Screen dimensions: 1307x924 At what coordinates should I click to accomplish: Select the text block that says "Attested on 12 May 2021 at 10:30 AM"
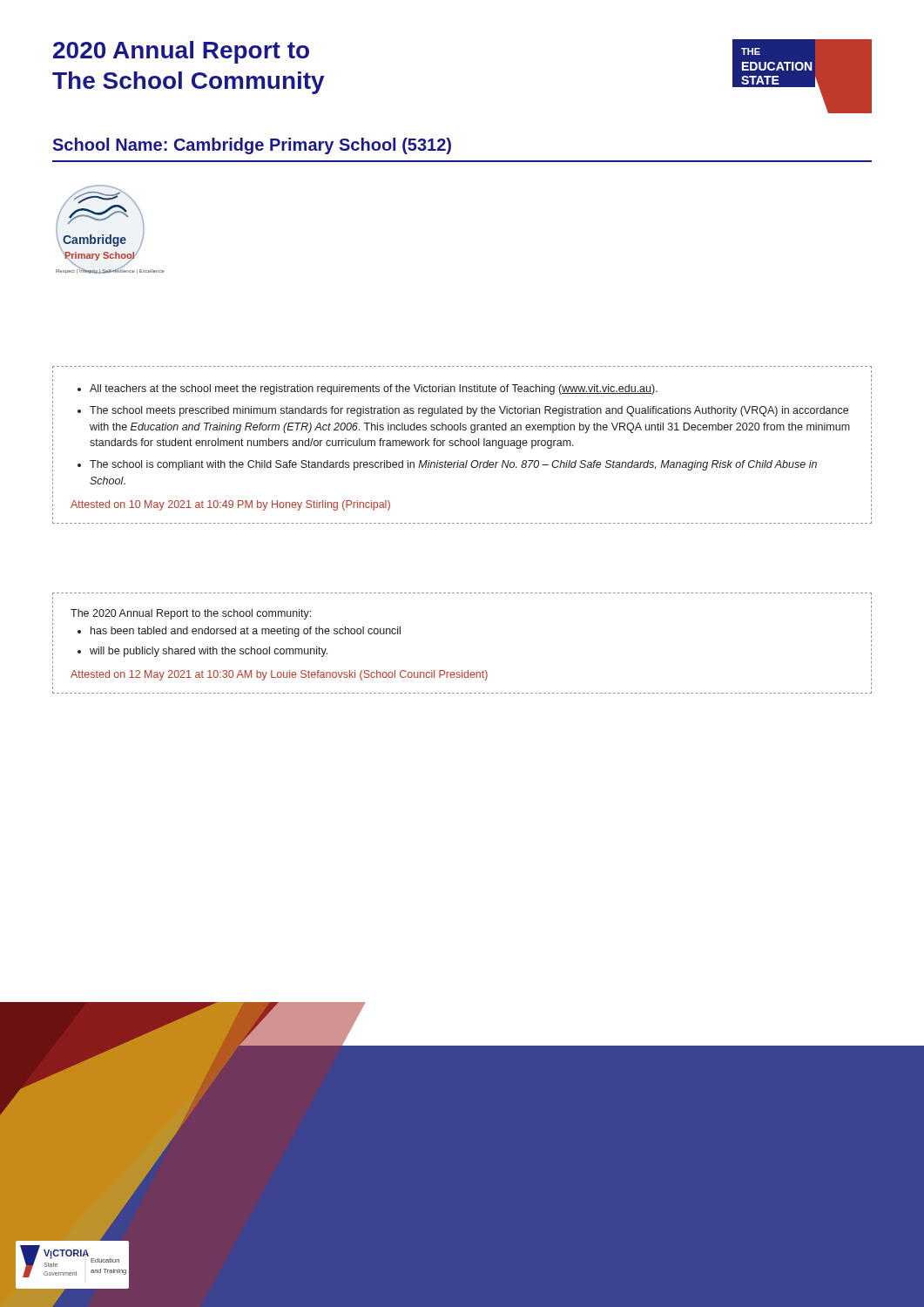click(x=279, y=674)
